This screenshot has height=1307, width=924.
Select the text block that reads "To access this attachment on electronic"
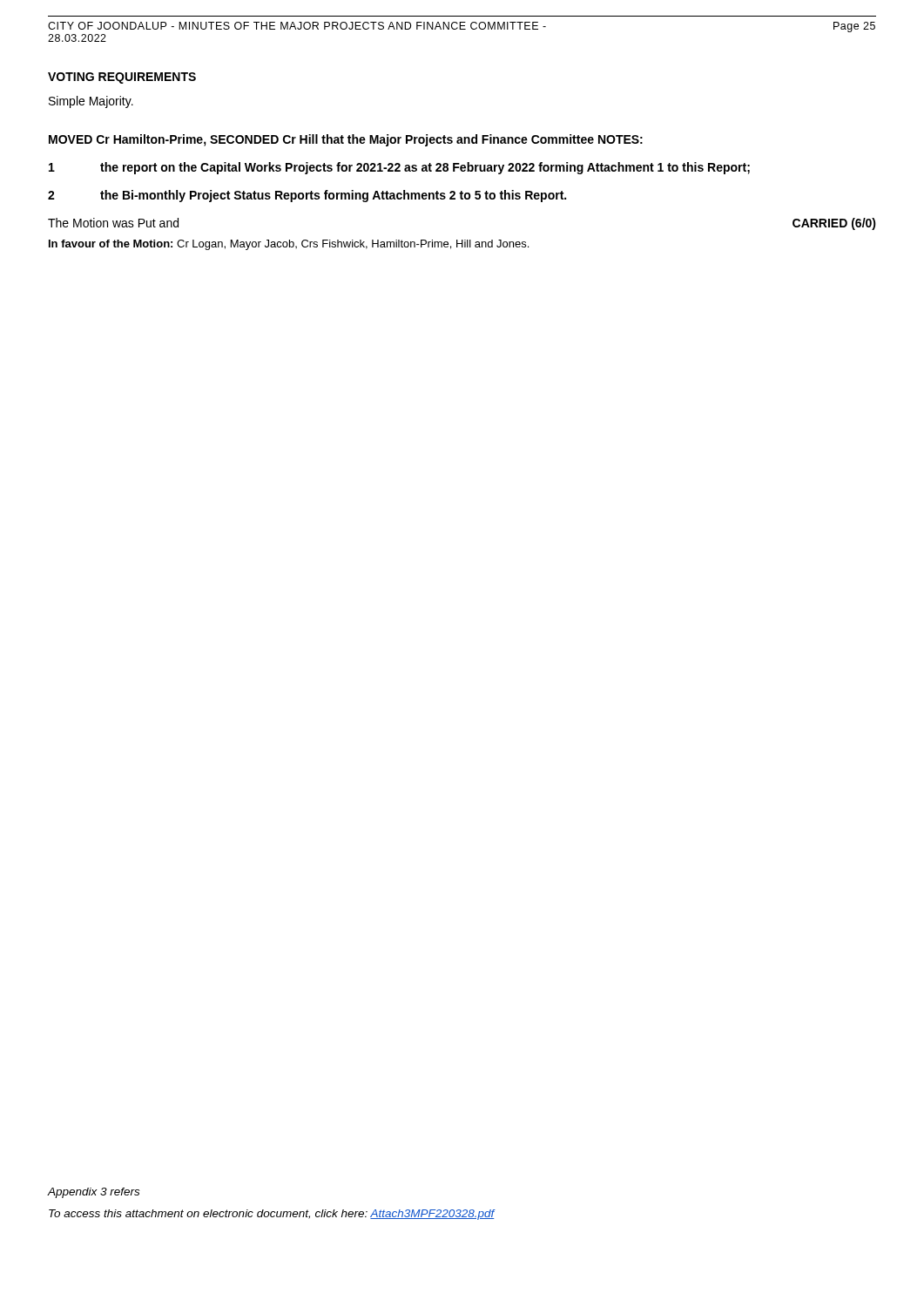point(271,1213)
